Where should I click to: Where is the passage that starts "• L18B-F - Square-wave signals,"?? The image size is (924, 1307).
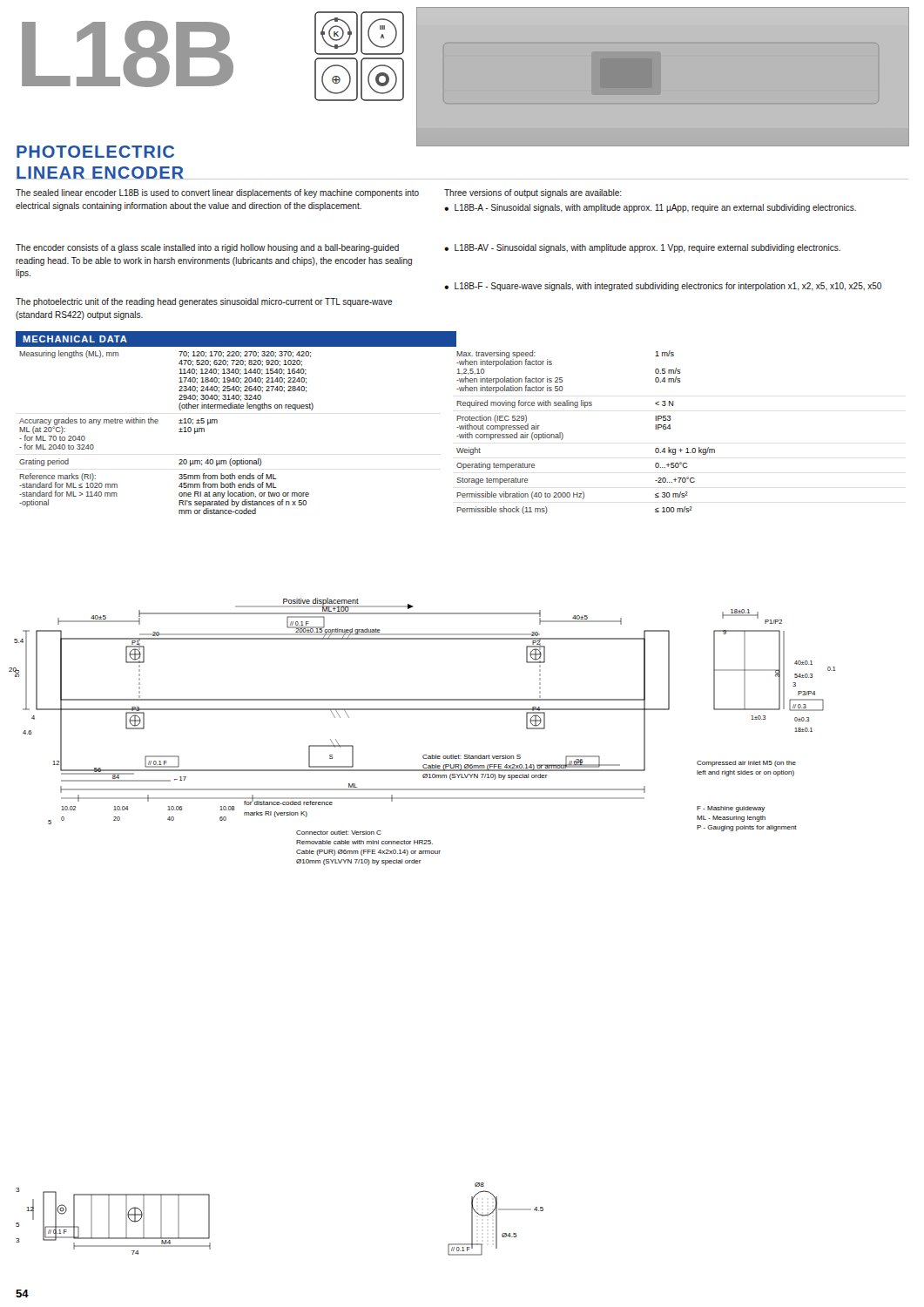663,288
